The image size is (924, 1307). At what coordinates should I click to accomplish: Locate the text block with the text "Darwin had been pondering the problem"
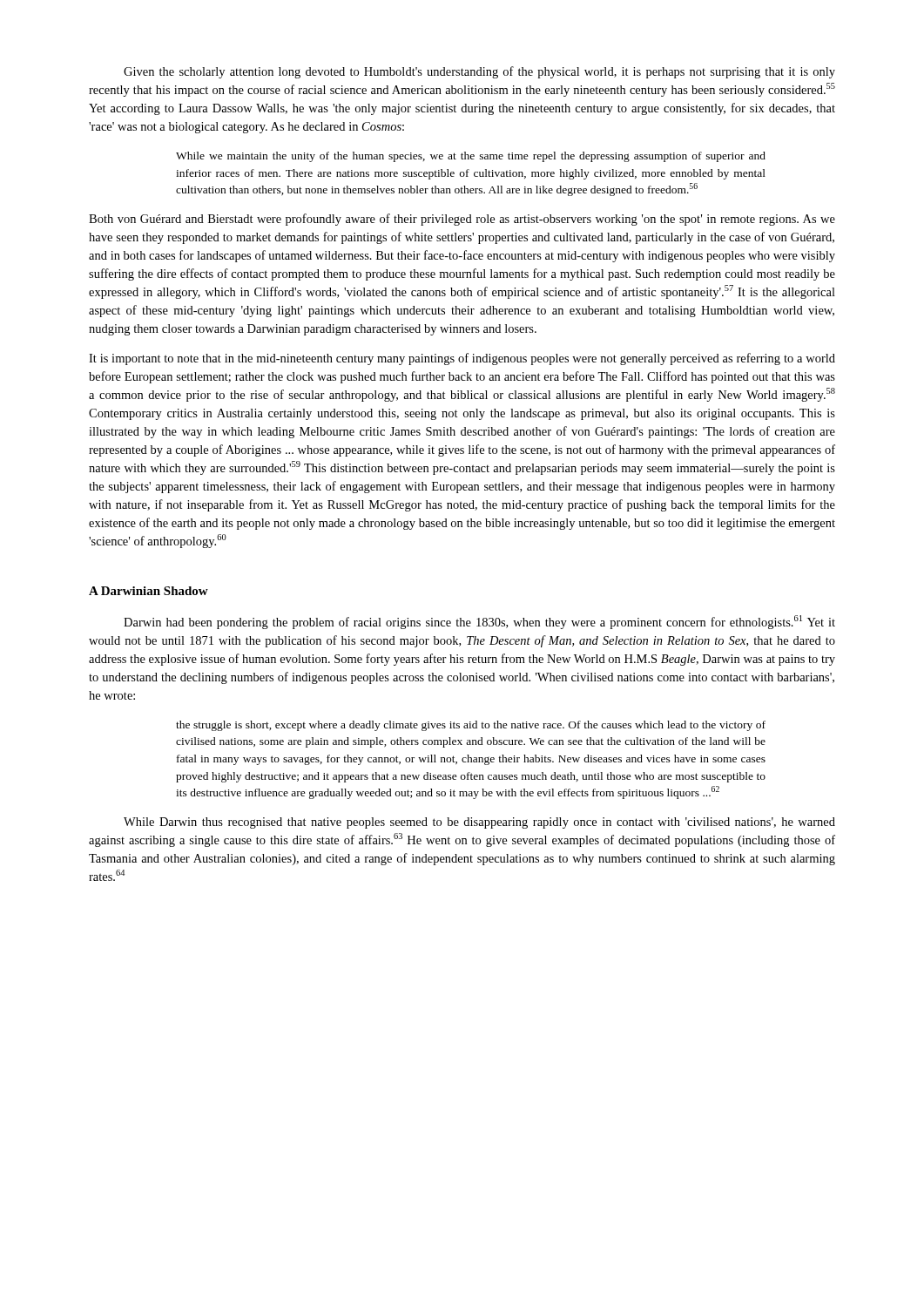[x=462, y=658]
